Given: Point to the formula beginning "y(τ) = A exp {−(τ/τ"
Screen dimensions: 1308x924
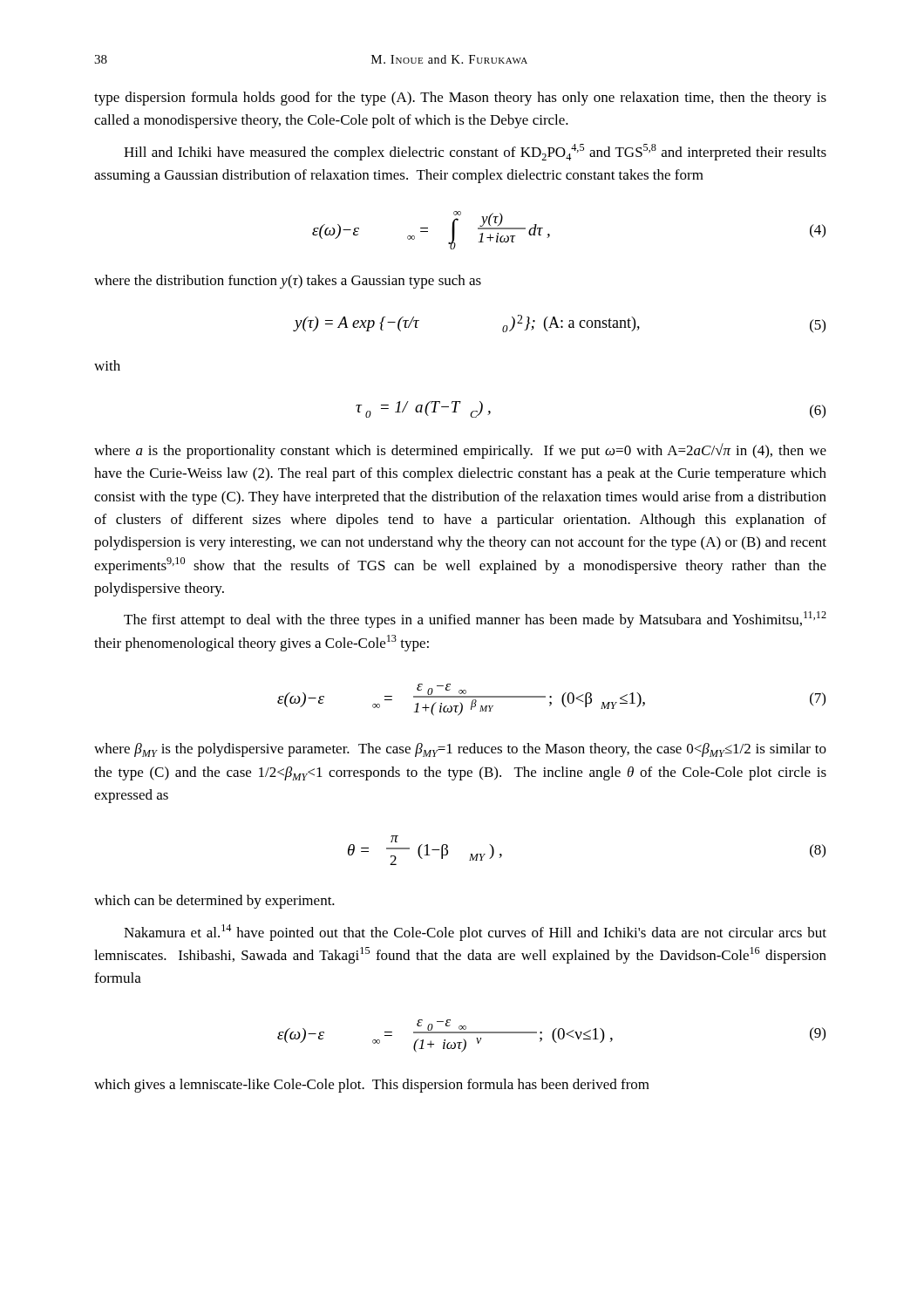Looking at the screenshot, I should pos(559,324).
